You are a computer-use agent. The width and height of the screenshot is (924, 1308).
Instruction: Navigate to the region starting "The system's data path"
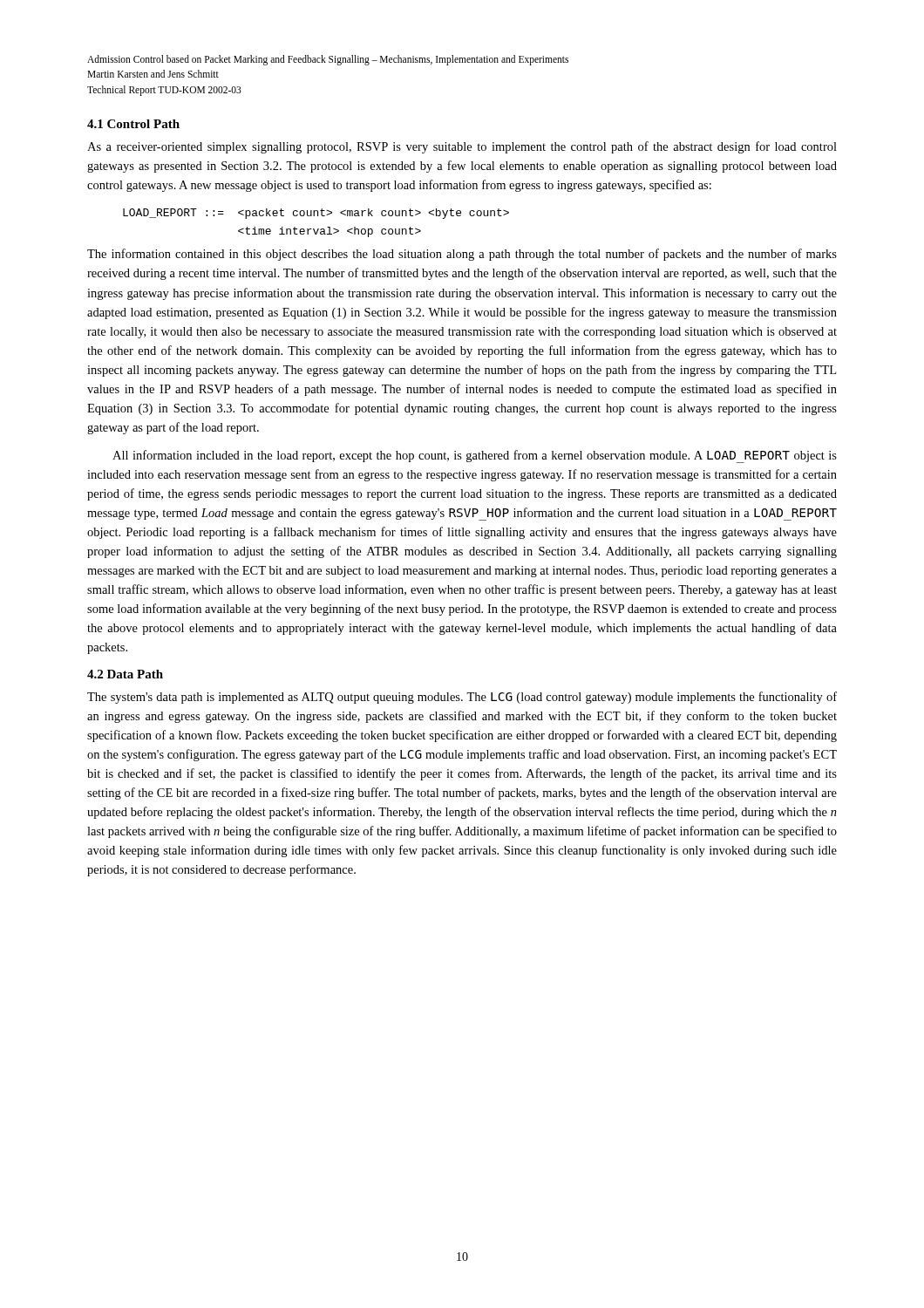click(x=462, y=783)
